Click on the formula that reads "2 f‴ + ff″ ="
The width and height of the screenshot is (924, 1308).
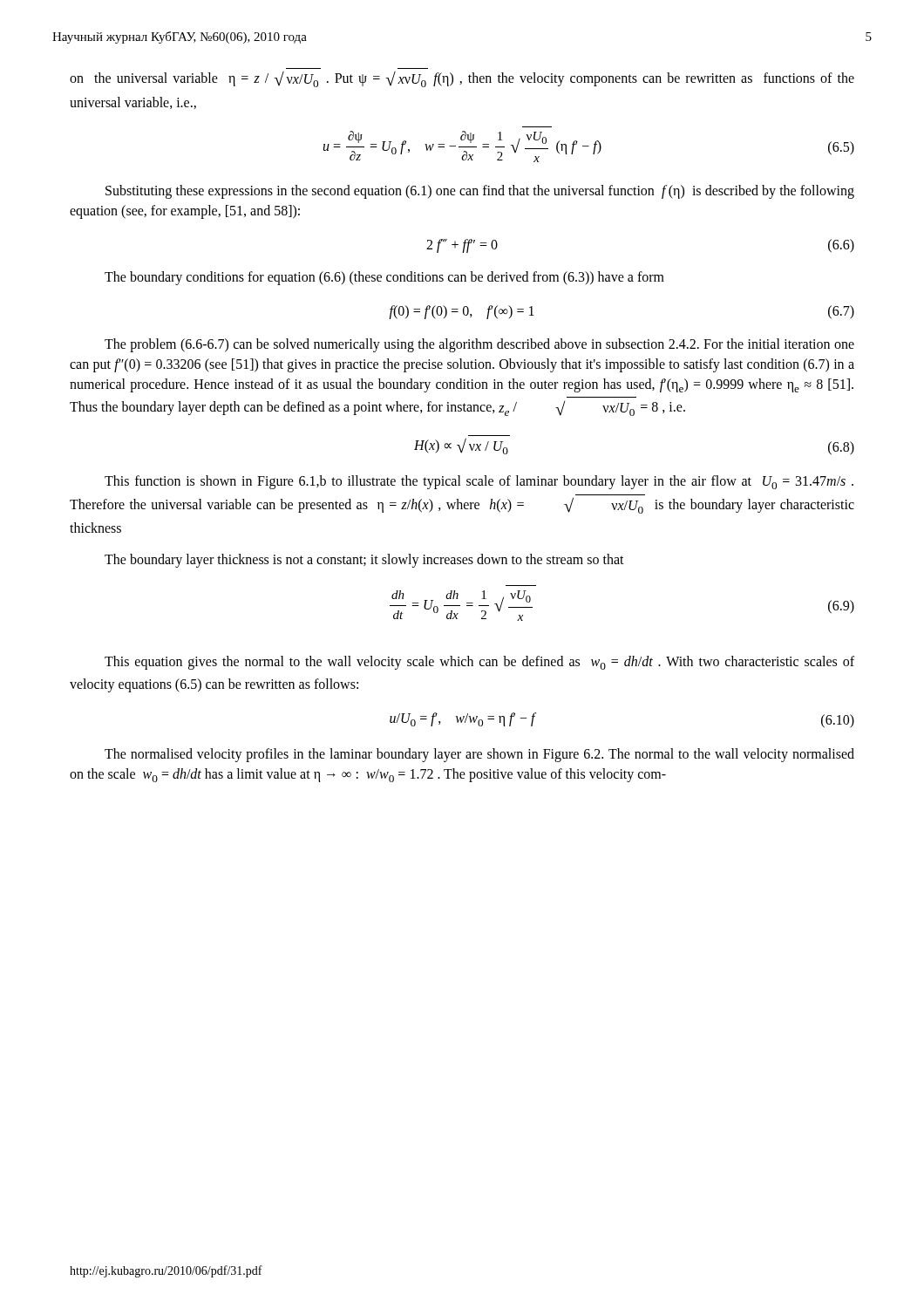468,245
